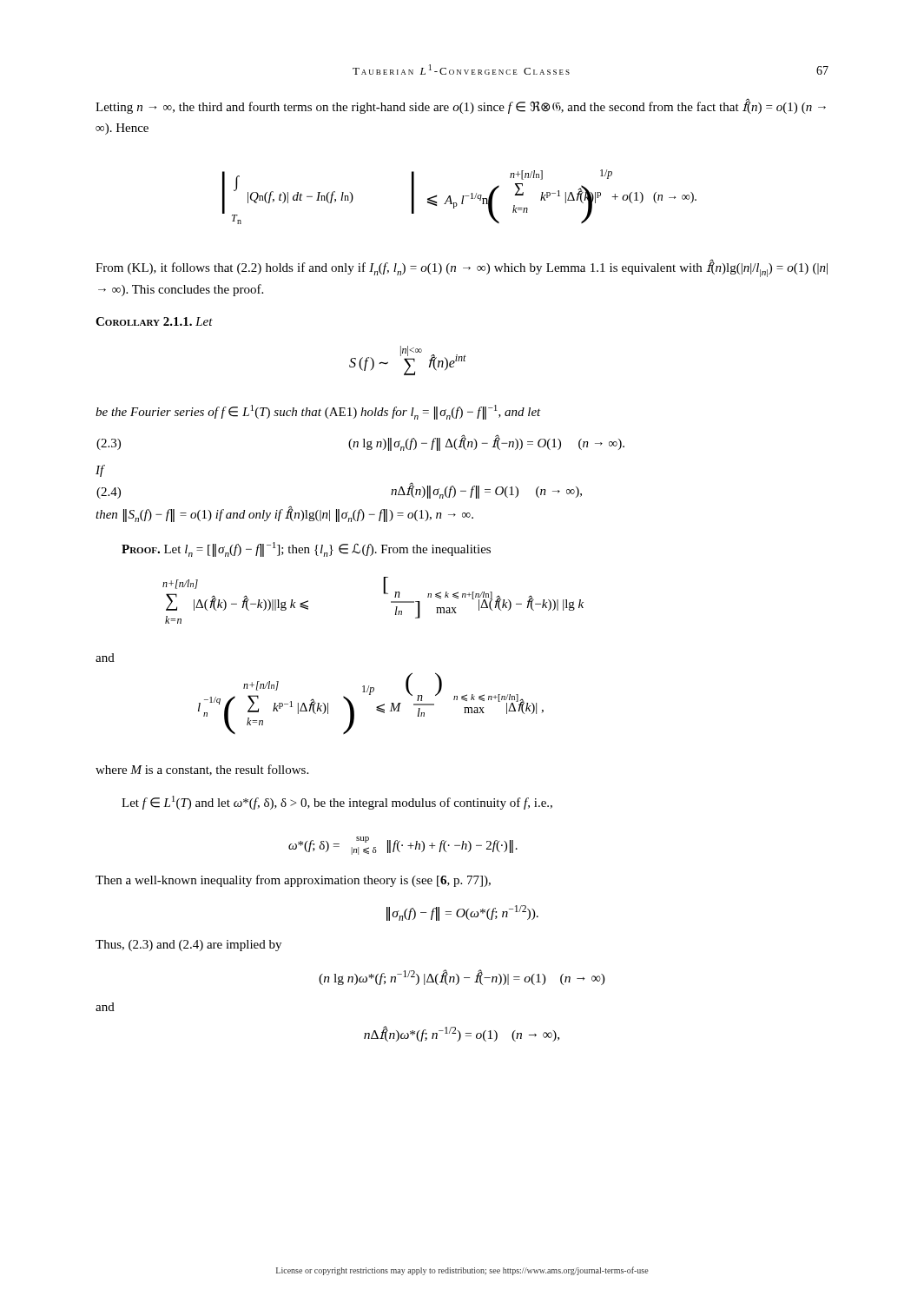Locate the formula that says "n+[n/ln] ∑ k=n |Δ(f̂(k) − f̂(−k))|‌|lg k"

[462, 606]
